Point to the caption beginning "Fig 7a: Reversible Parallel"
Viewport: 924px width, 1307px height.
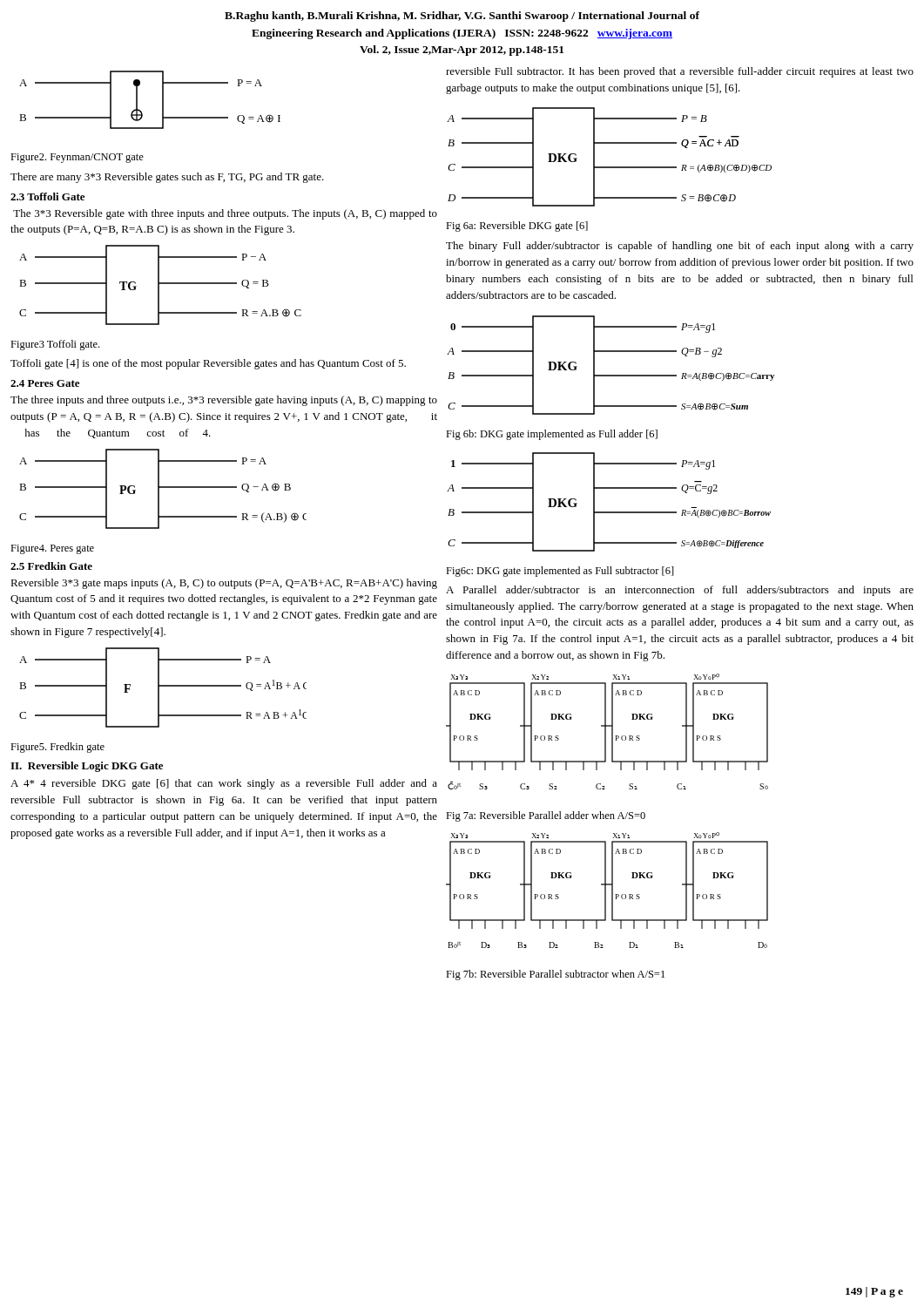click(546, 816)
